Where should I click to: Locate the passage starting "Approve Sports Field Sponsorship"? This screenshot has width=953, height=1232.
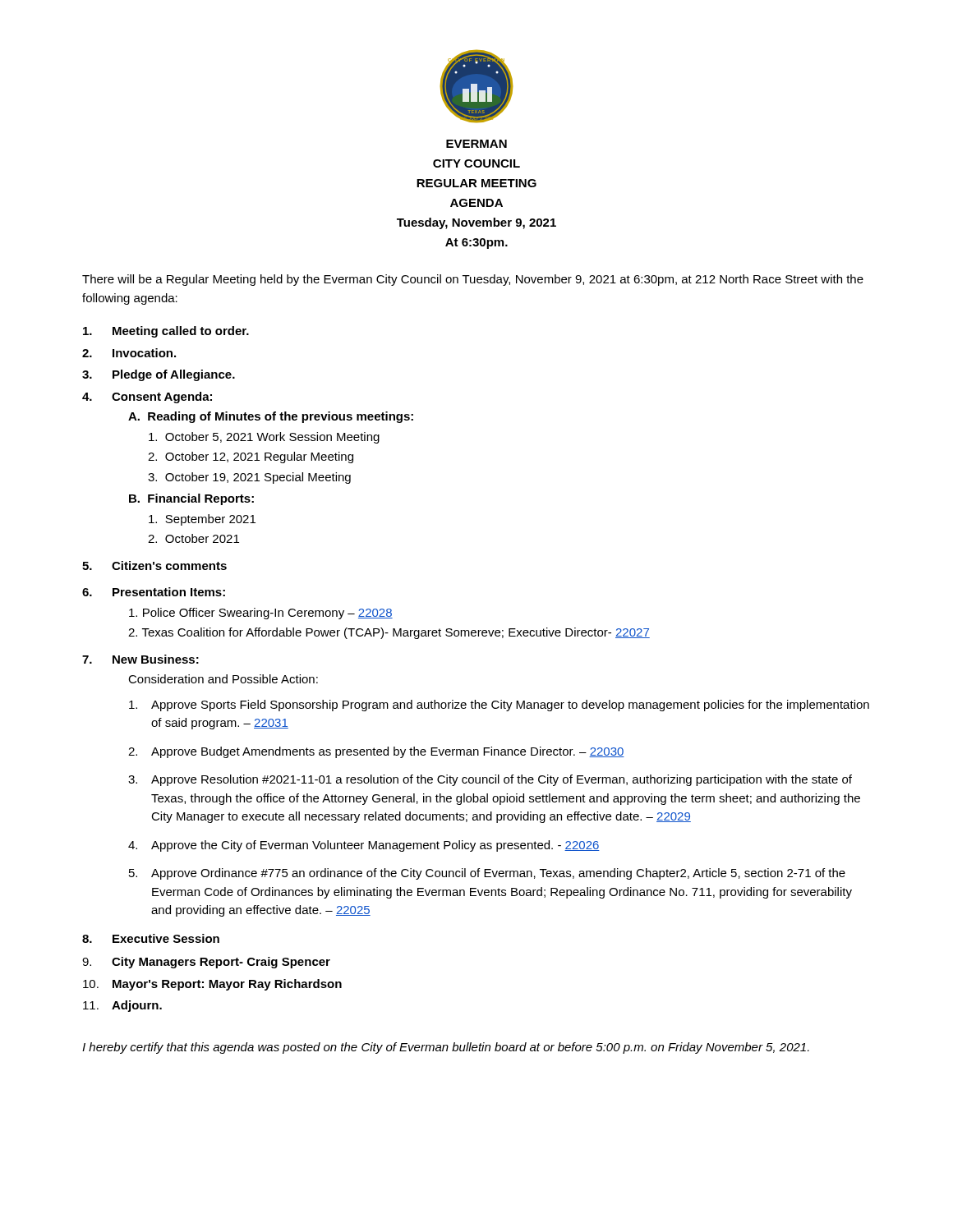click(500, 714)
